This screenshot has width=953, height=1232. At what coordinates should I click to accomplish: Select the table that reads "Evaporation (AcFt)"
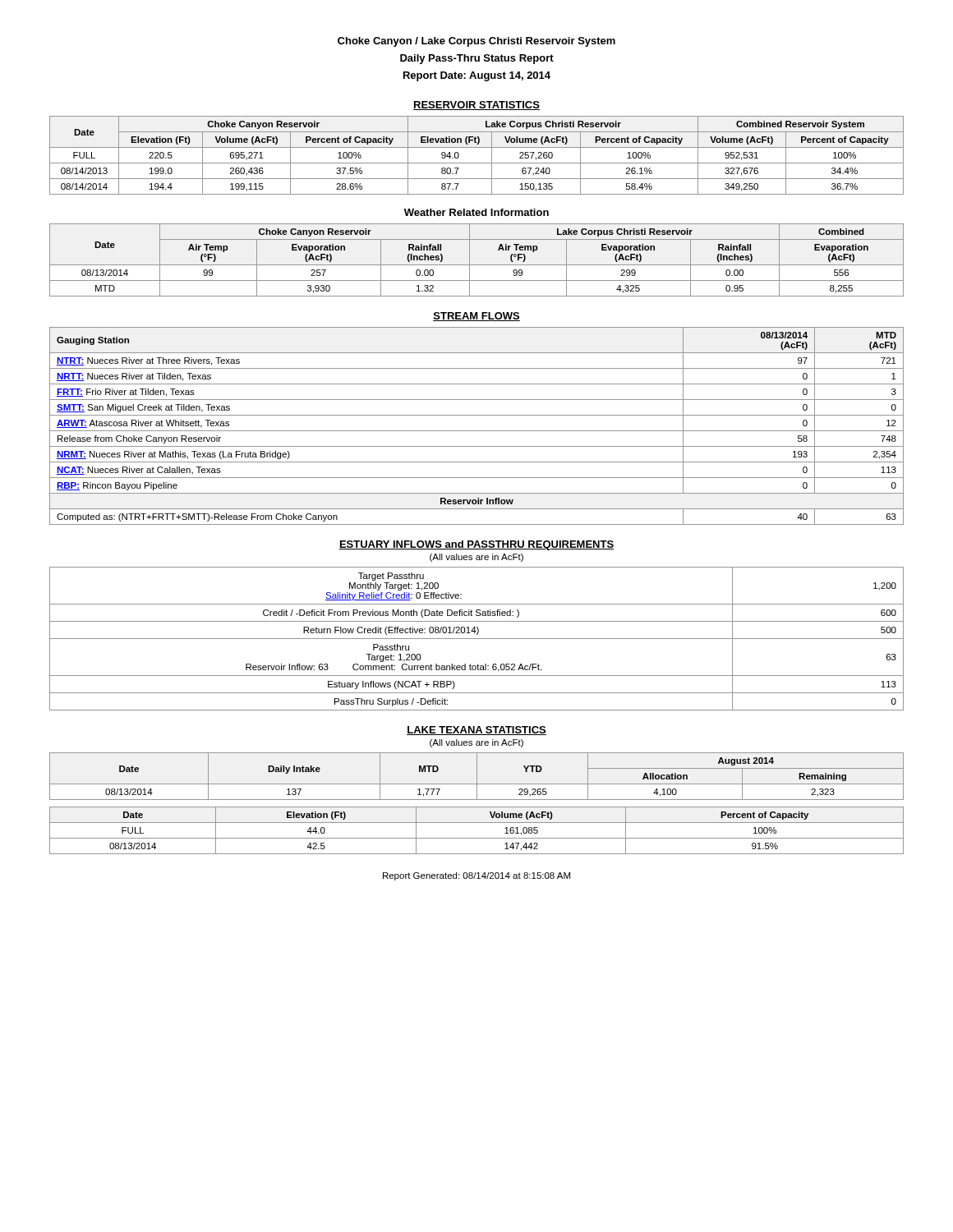(x=476, y=260)
